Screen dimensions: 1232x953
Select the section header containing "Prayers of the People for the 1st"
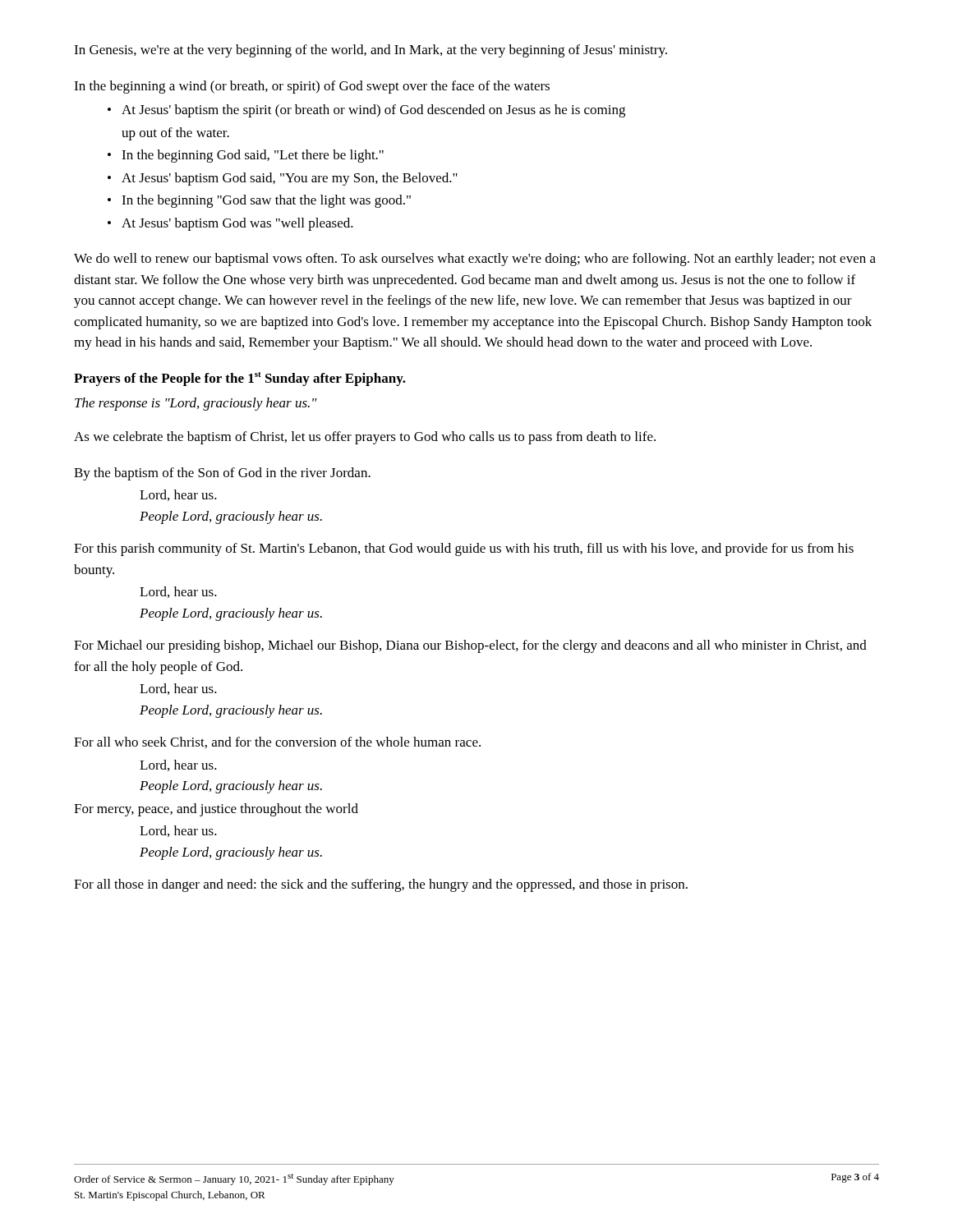240,378
